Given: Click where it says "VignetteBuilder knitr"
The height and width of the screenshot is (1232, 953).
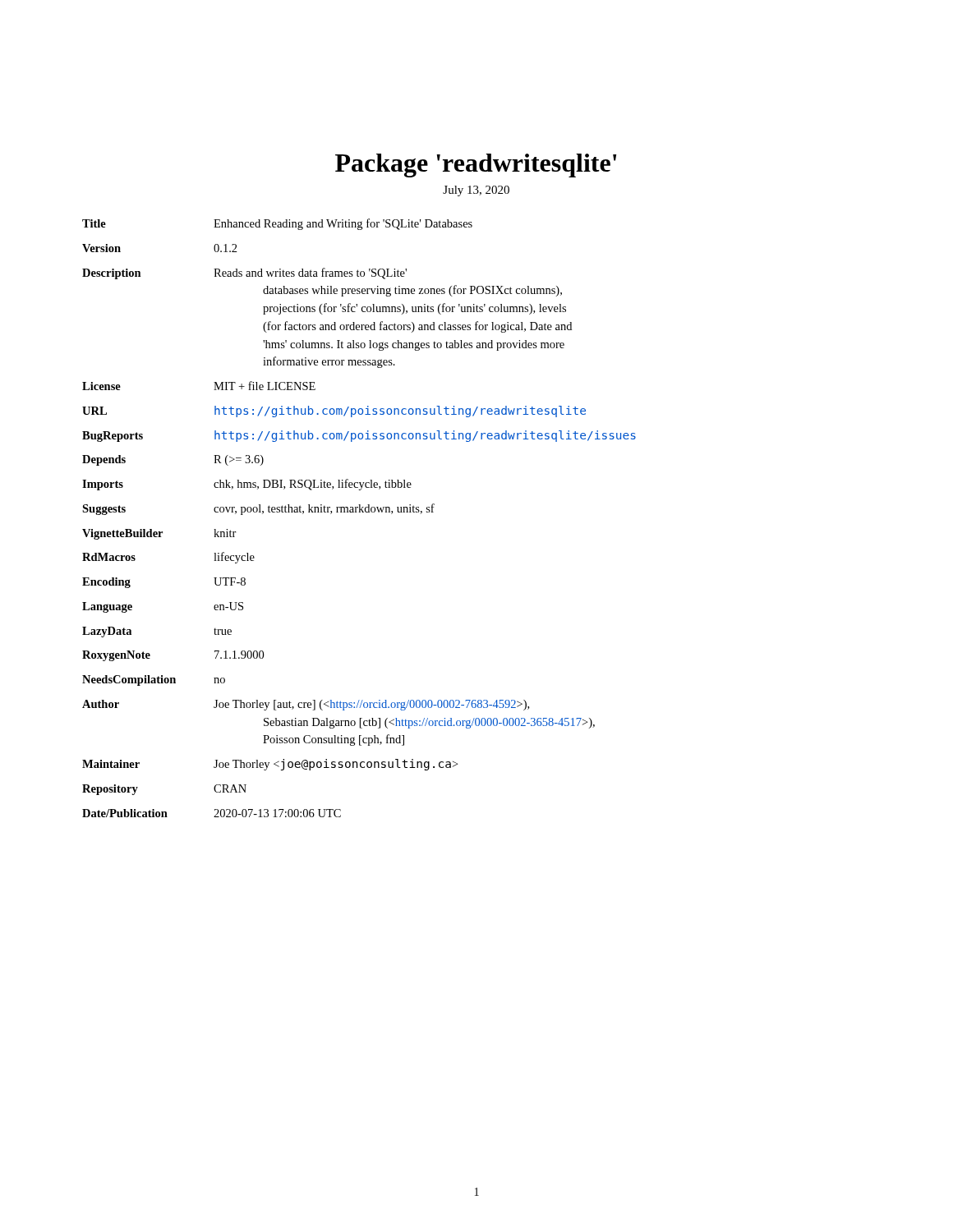Looking at the screenshot, I should pyautogui.click(x=159, y=534).
